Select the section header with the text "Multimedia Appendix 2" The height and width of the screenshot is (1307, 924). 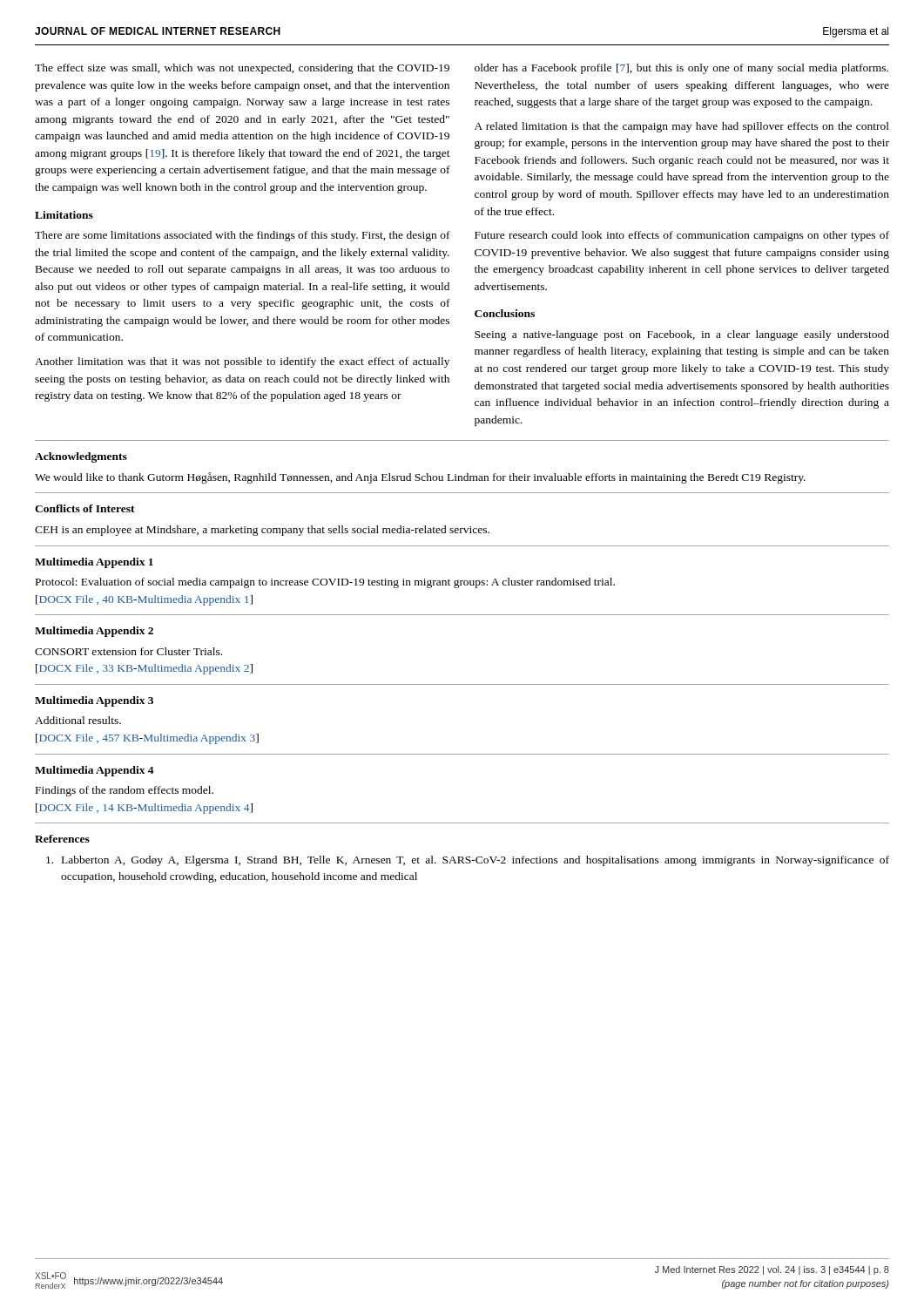[94, 631]
